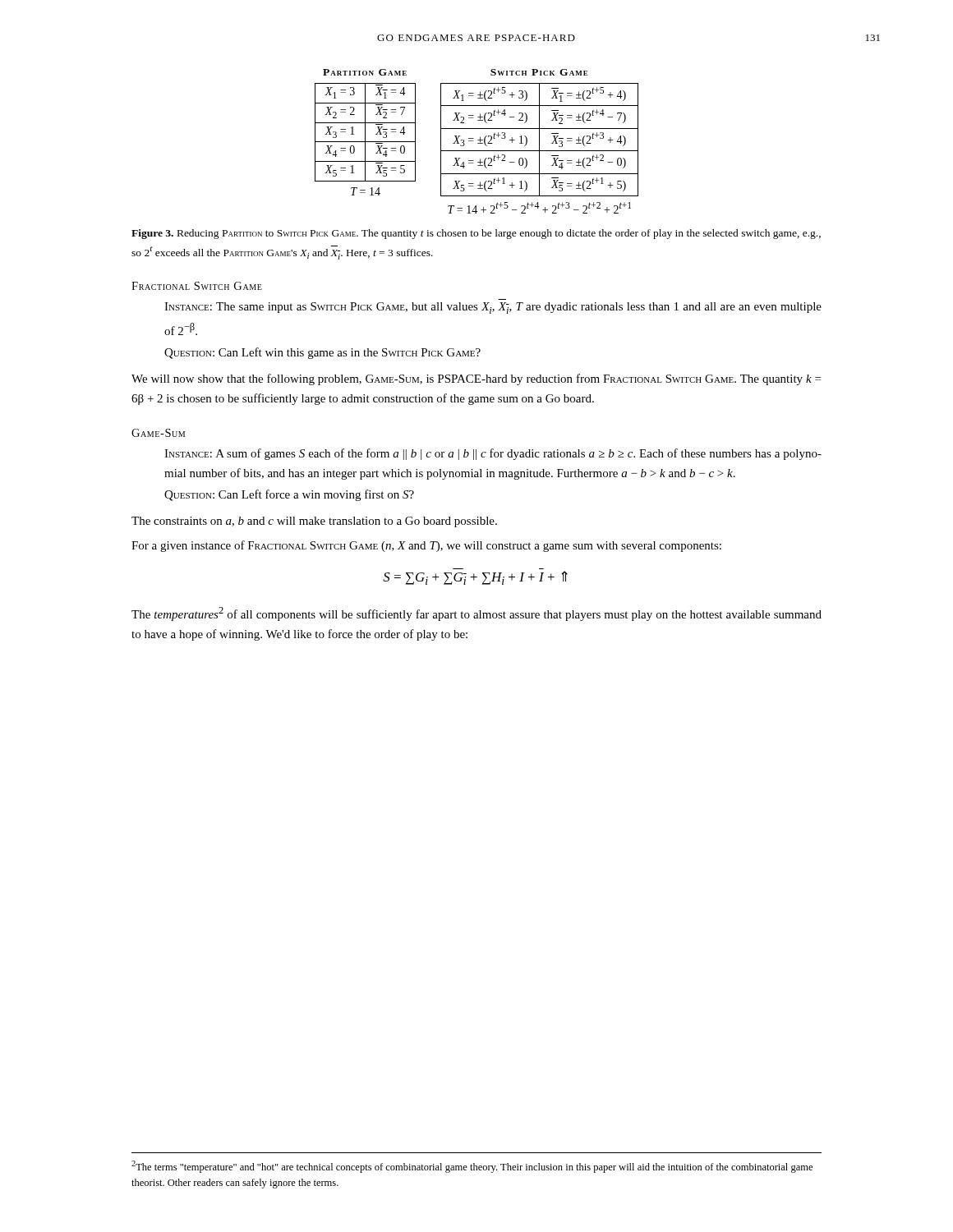Locate the block of text that opens with "Instance: A sum"

tap(493, 463)
